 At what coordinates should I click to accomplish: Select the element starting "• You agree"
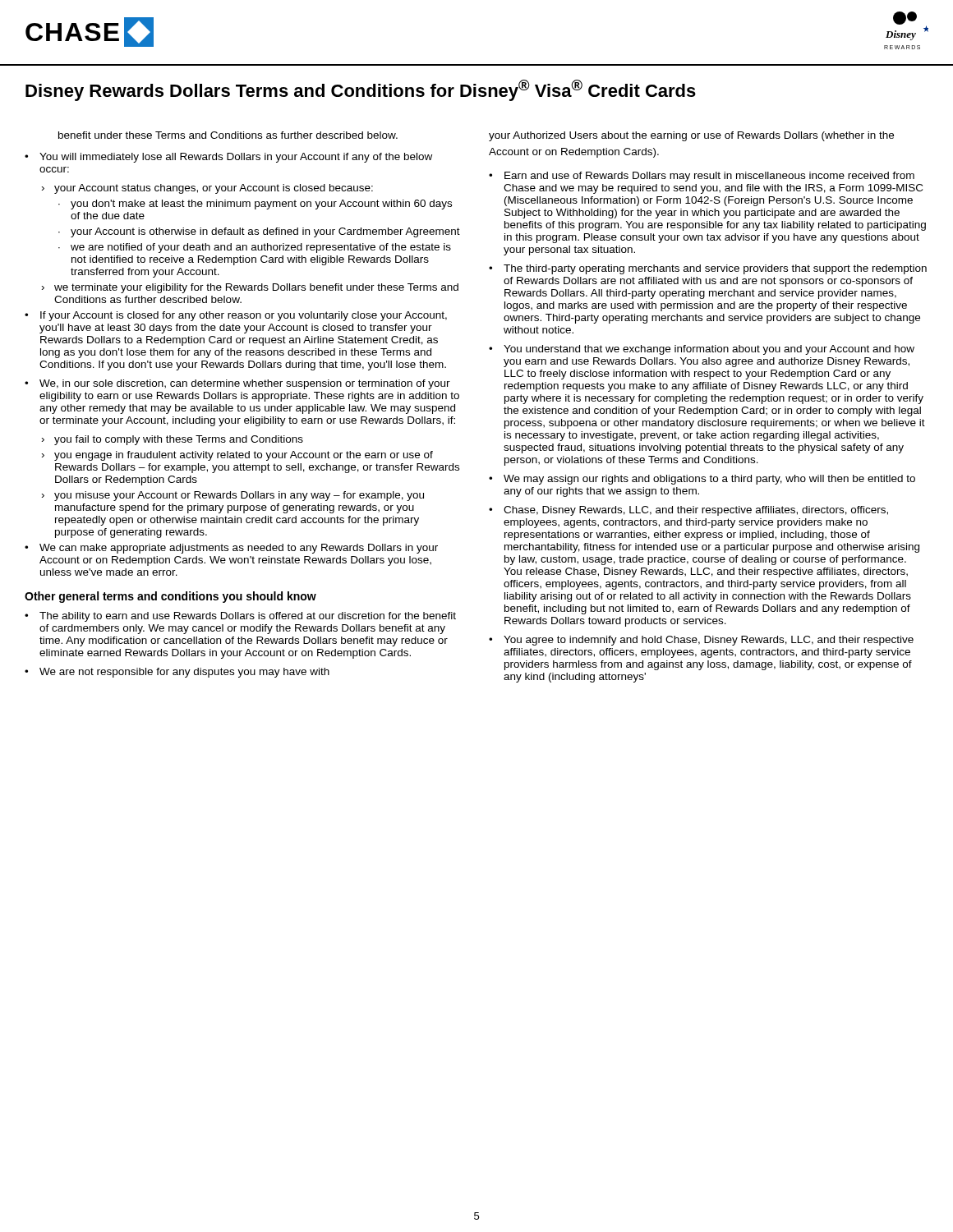click(709, 658)
